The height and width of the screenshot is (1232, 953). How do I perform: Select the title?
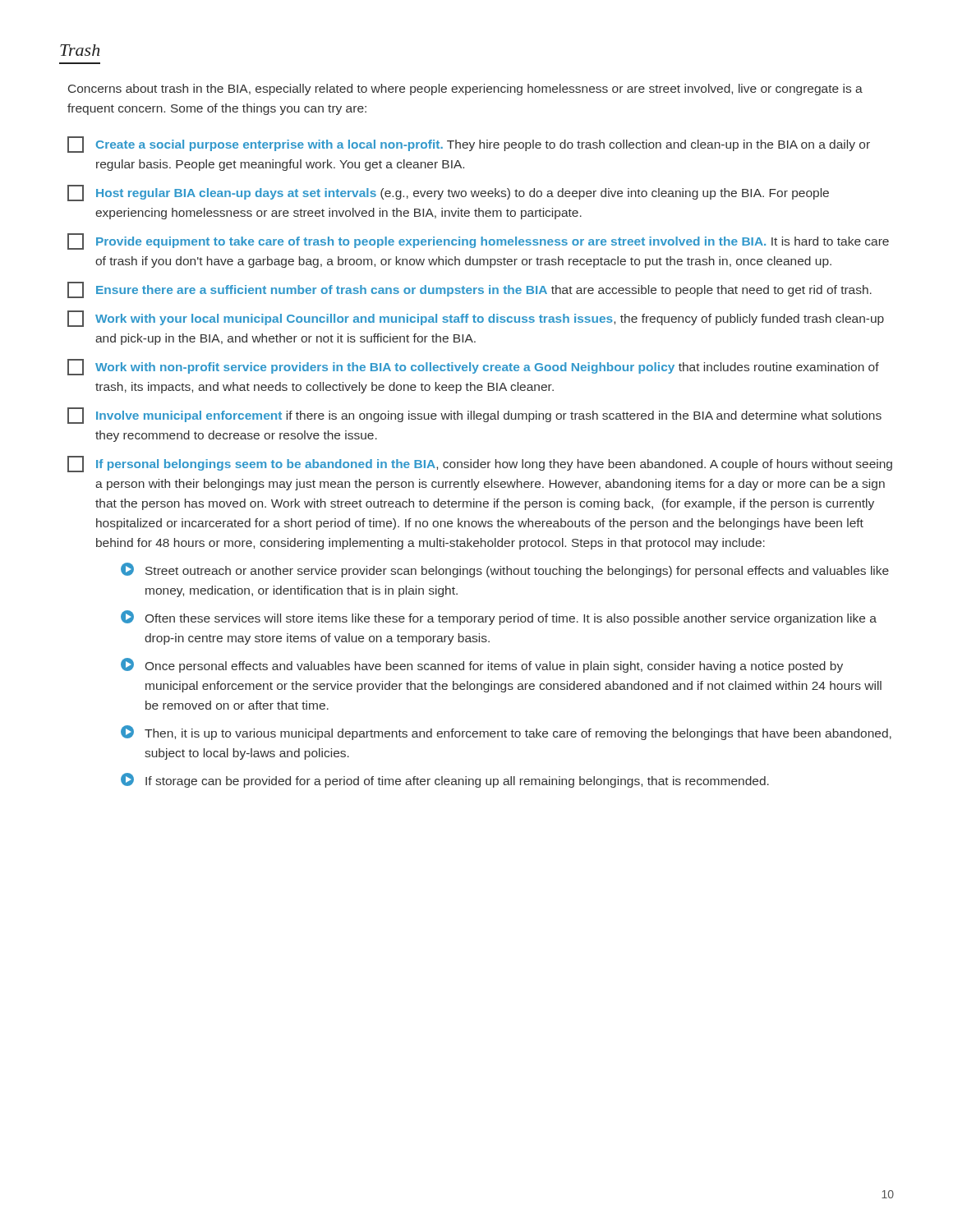pos(80,50)
